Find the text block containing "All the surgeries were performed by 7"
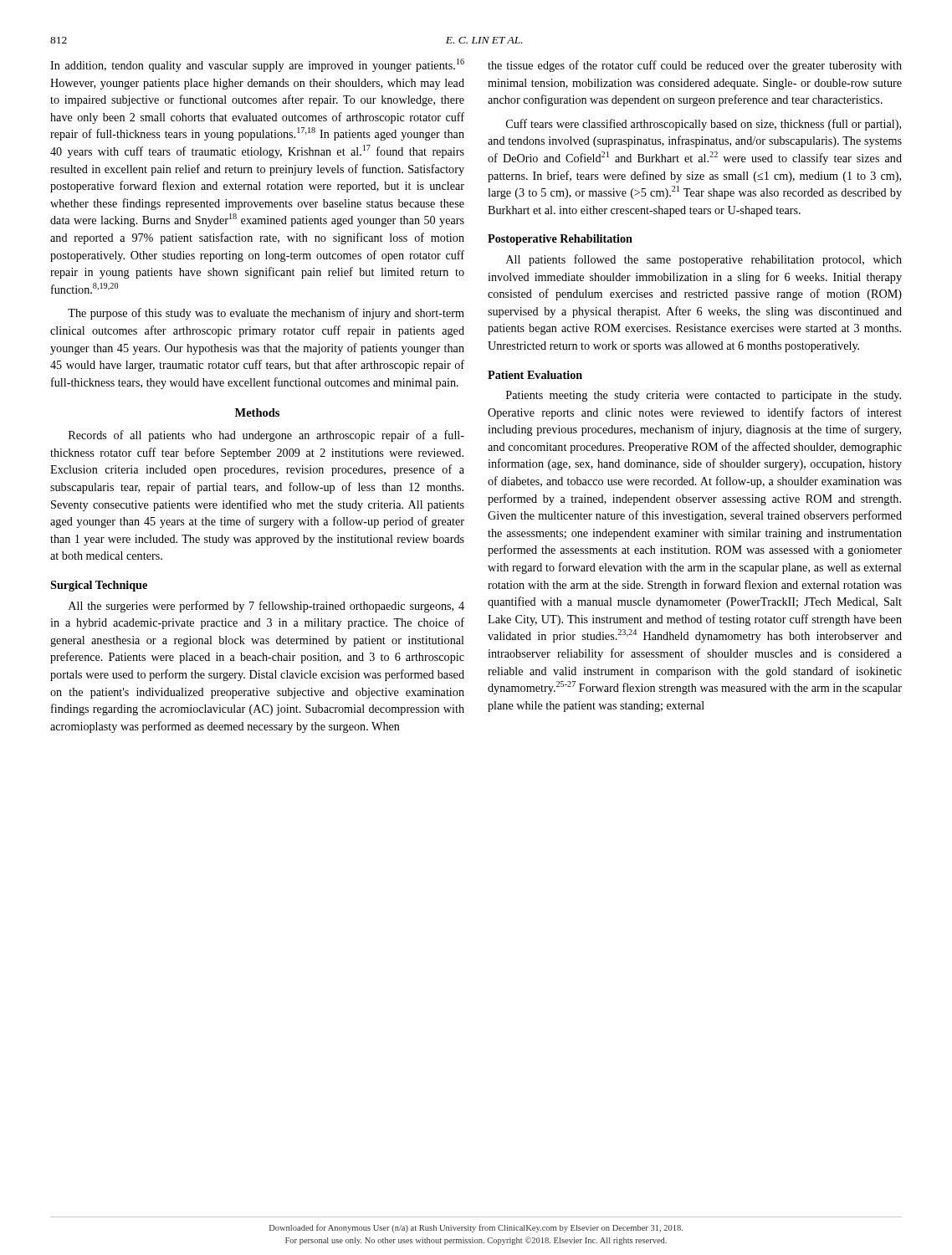The width and height of the screenshot is (952, 1255). (257, 666)
